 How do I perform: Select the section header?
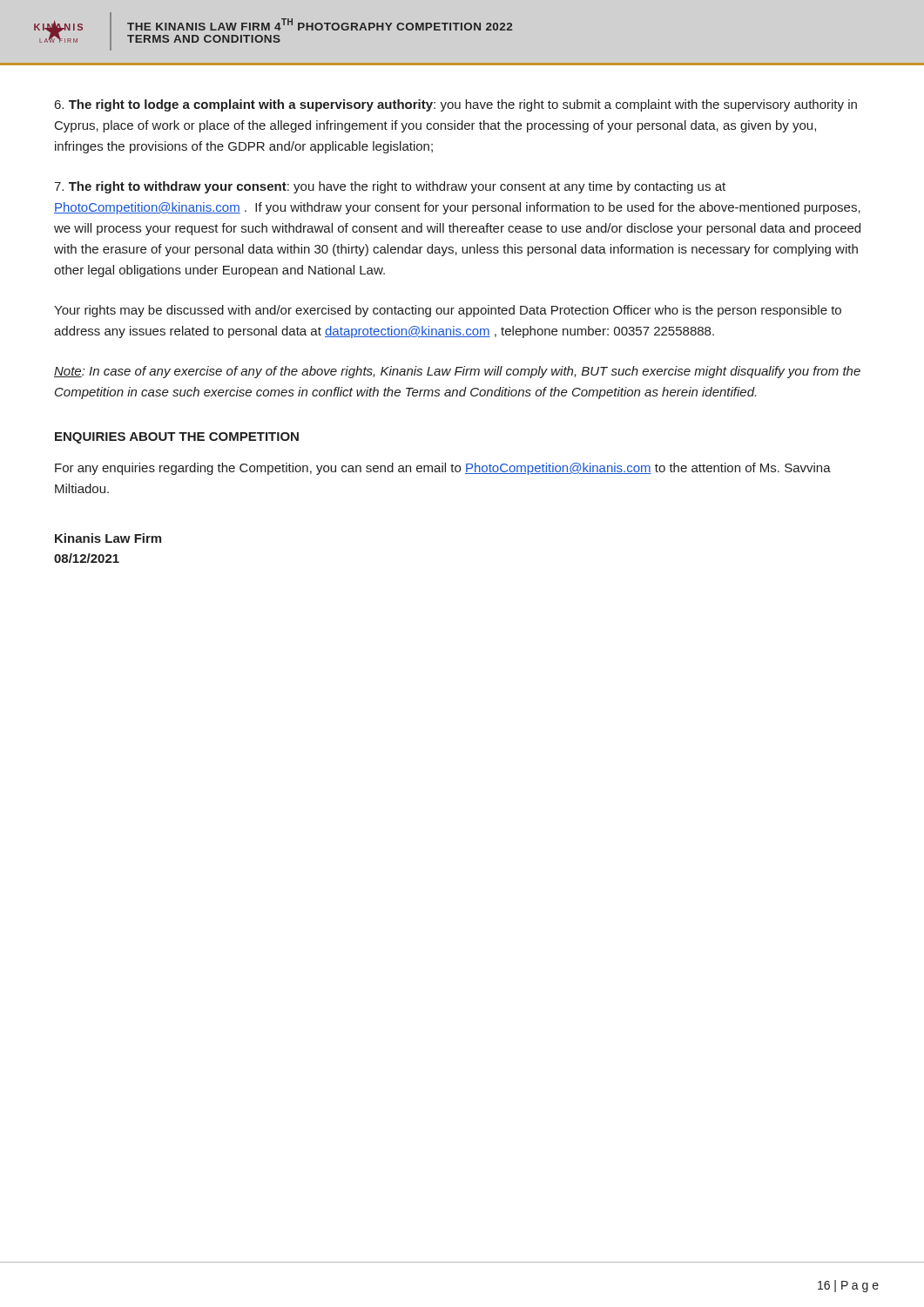coord(177,436)
